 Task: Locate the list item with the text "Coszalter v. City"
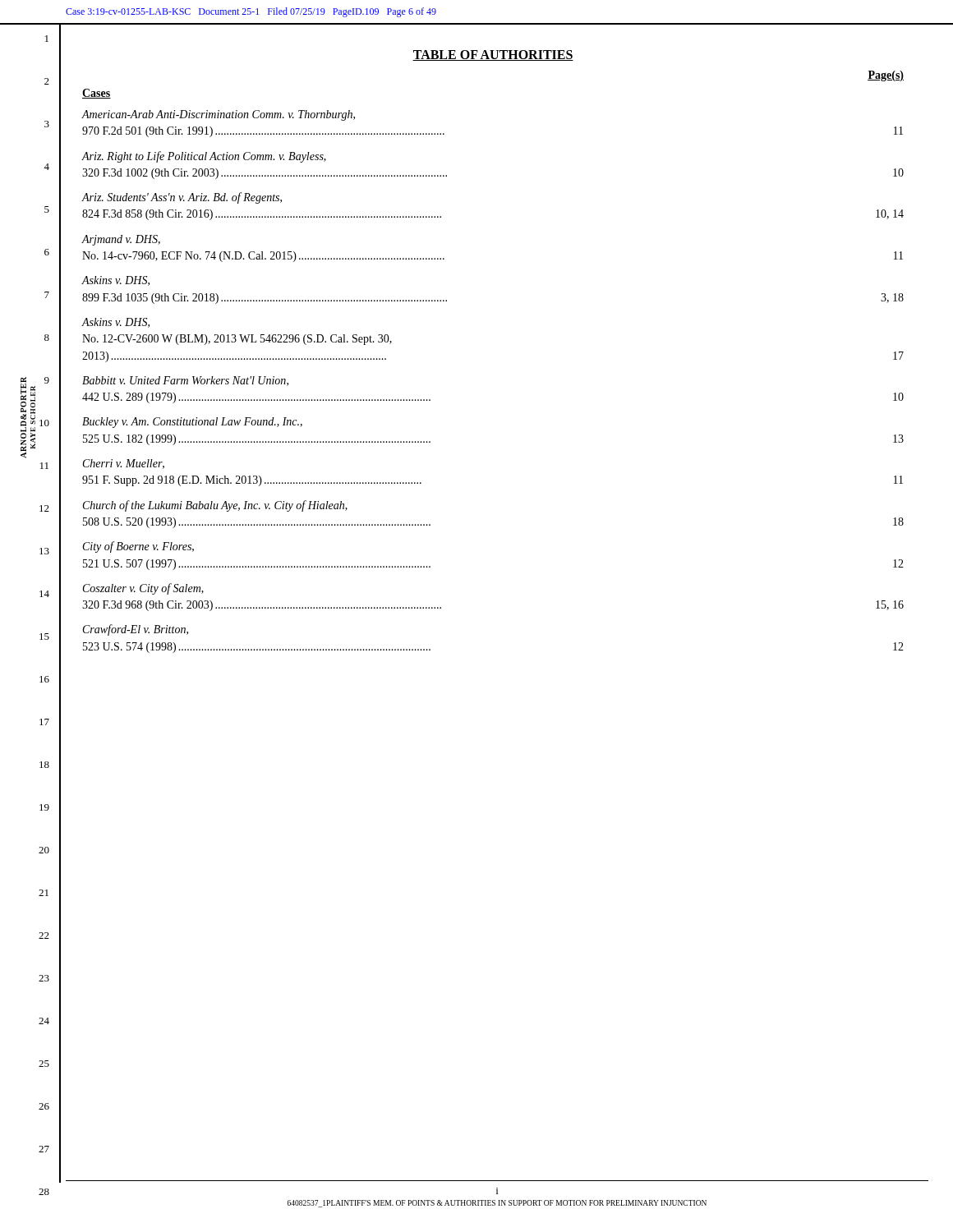(143, 589)
